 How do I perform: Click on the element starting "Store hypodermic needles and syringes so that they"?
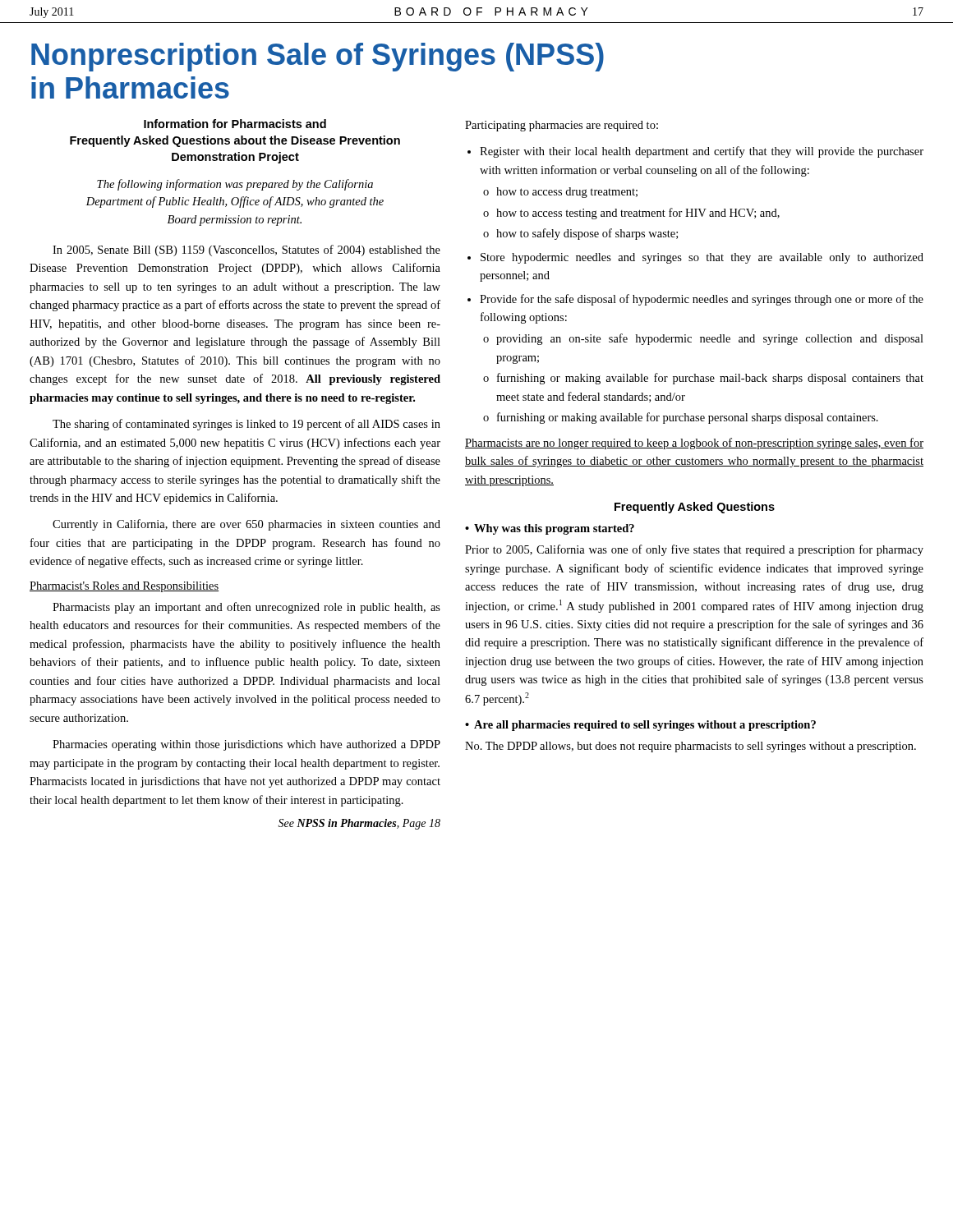tap(702, 266)
